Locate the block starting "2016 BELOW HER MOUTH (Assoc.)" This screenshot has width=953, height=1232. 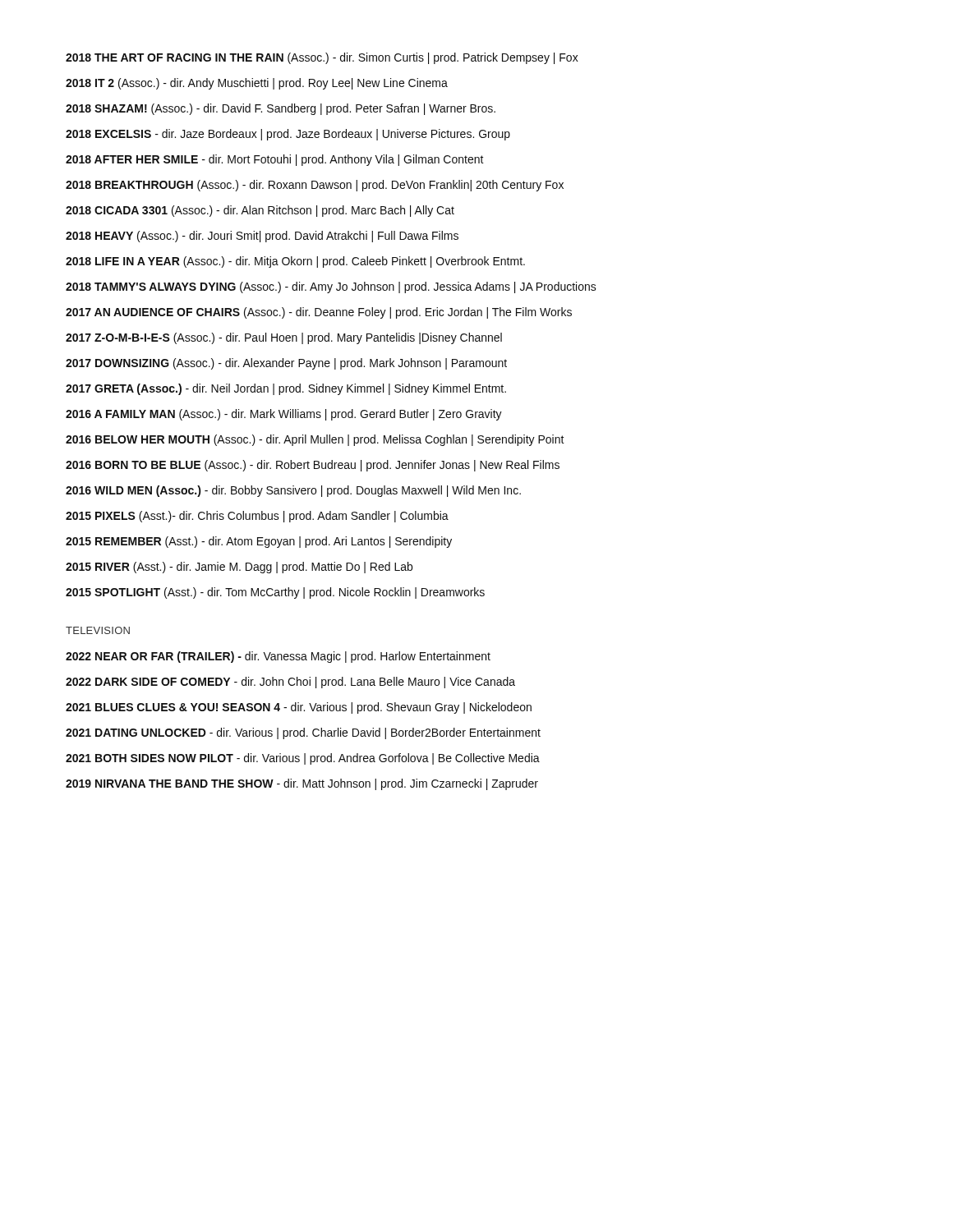pyautogui.click(x=315, y=439)
